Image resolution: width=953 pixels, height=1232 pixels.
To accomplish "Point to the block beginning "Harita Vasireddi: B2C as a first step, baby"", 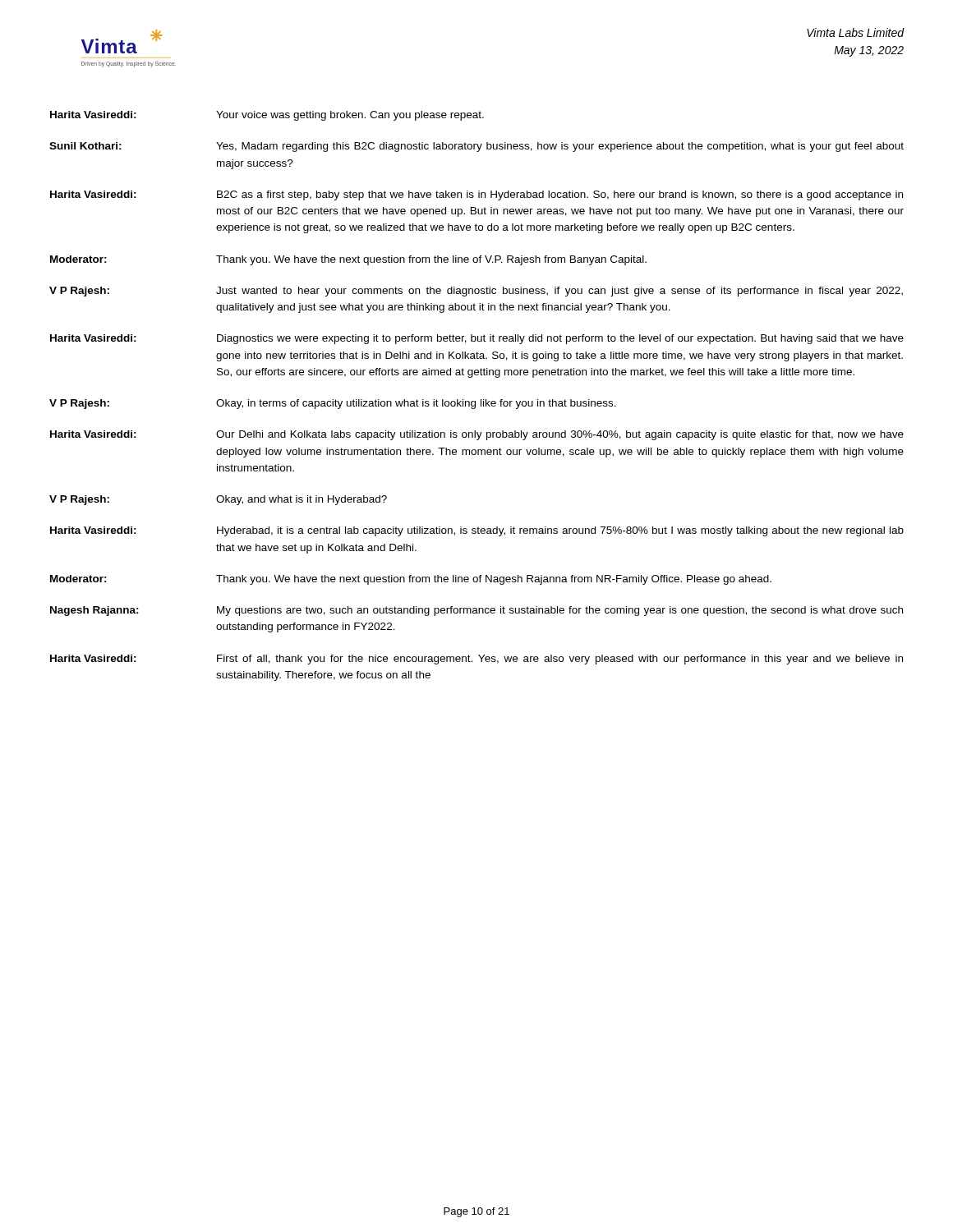I will [476, 211].
